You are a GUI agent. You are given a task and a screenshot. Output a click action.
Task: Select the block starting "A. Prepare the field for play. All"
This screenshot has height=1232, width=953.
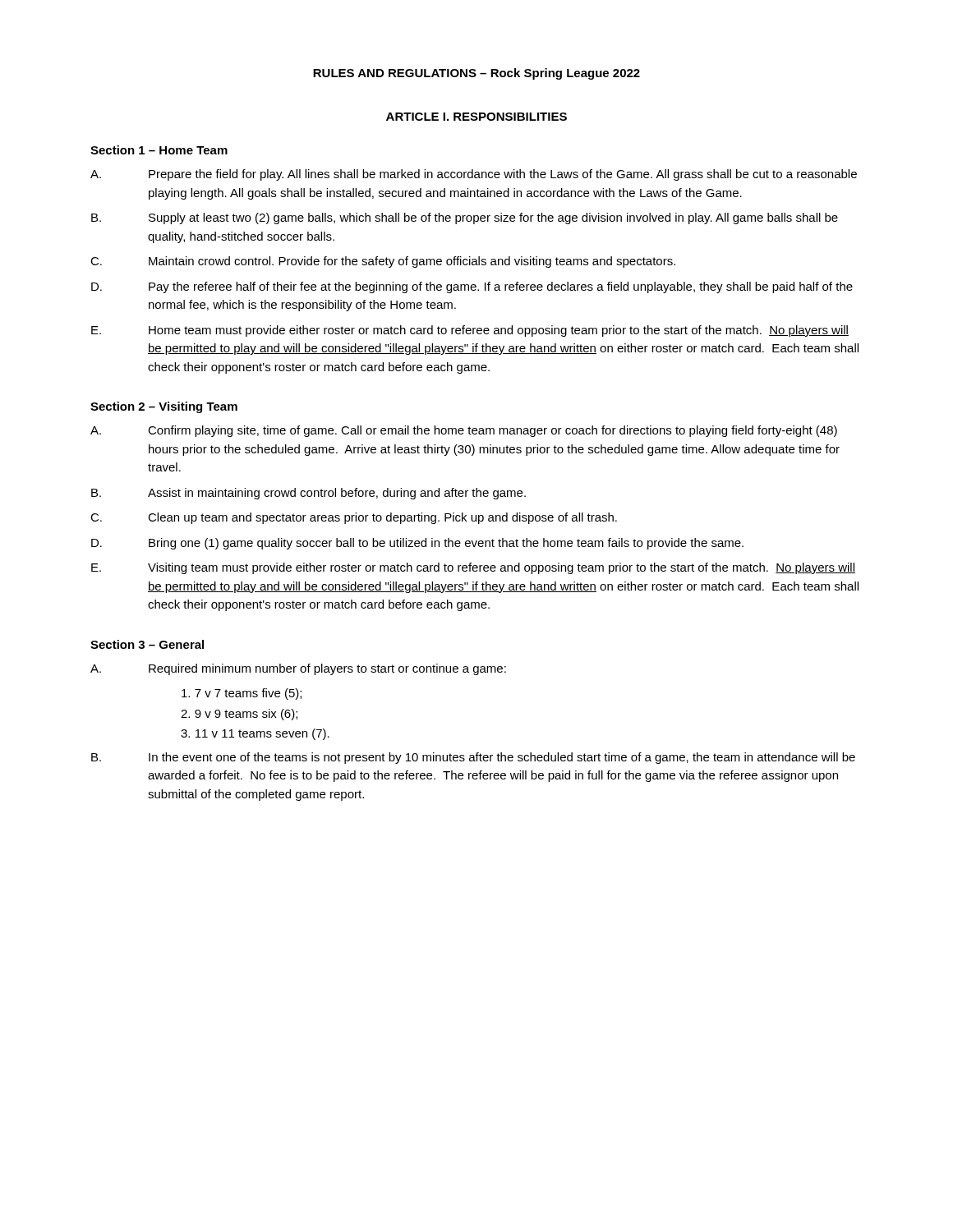[476, 184]
